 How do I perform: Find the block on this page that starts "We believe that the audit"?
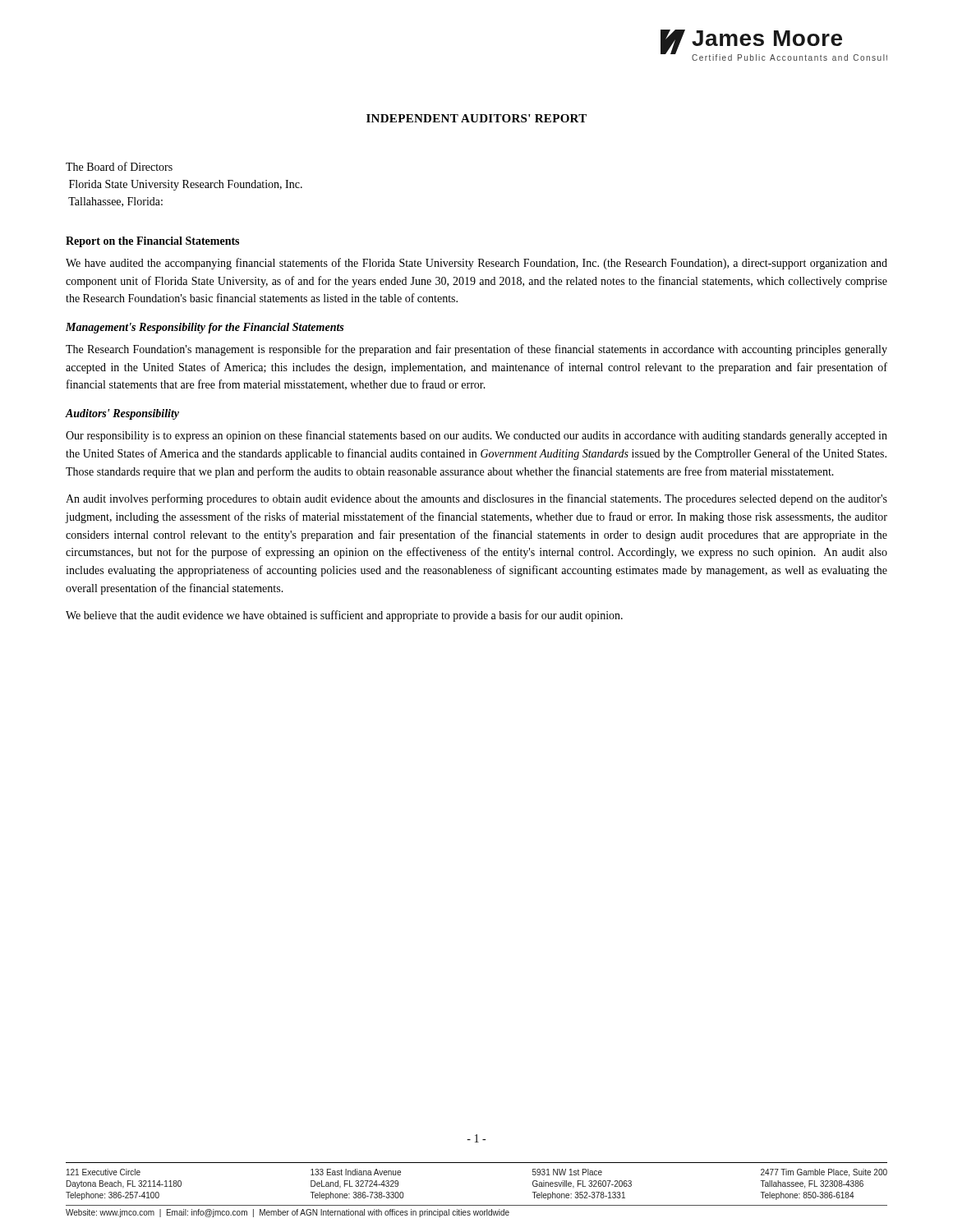[344, 616]
